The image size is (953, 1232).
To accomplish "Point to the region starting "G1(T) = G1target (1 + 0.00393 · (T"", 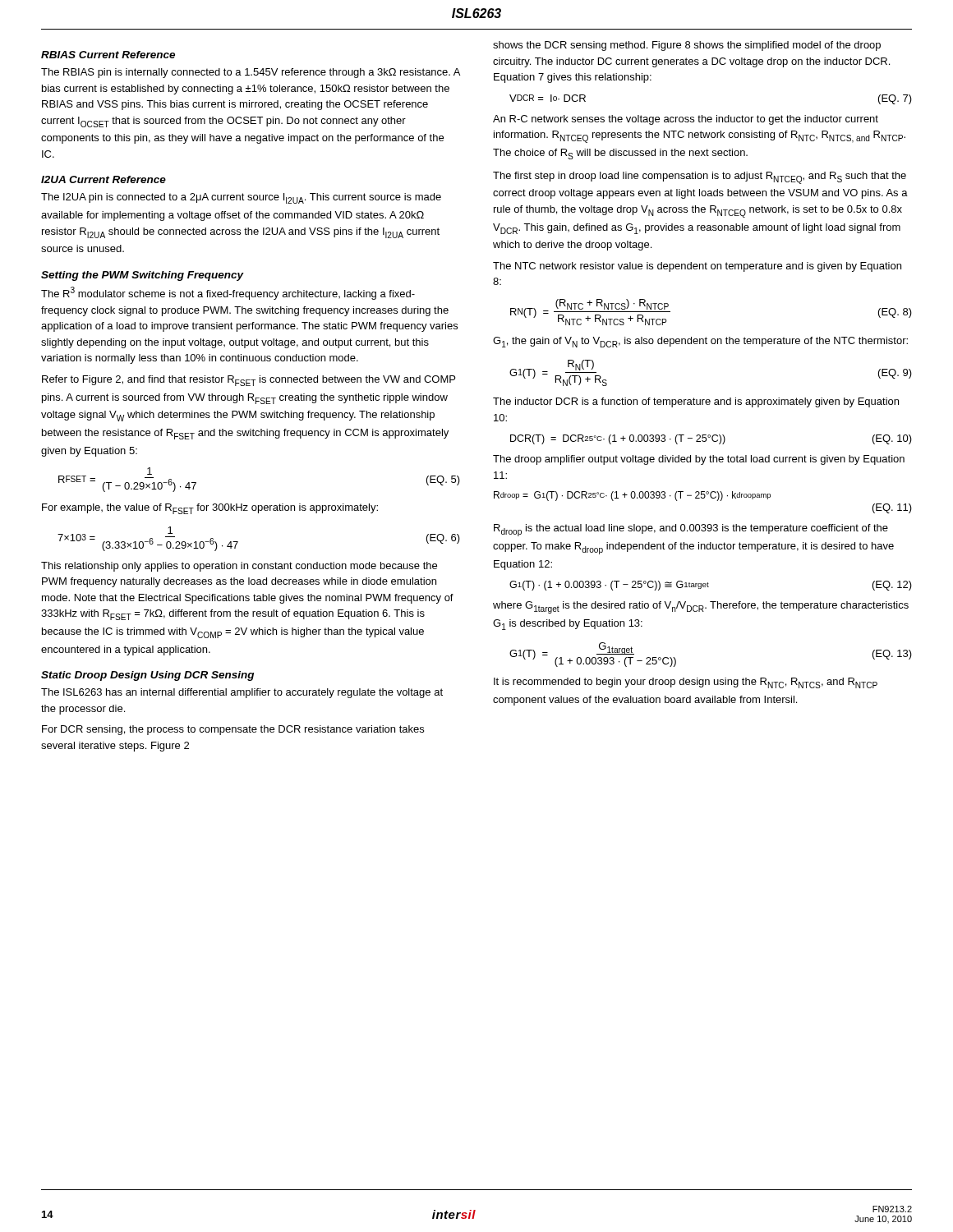I will click(609, 654).
